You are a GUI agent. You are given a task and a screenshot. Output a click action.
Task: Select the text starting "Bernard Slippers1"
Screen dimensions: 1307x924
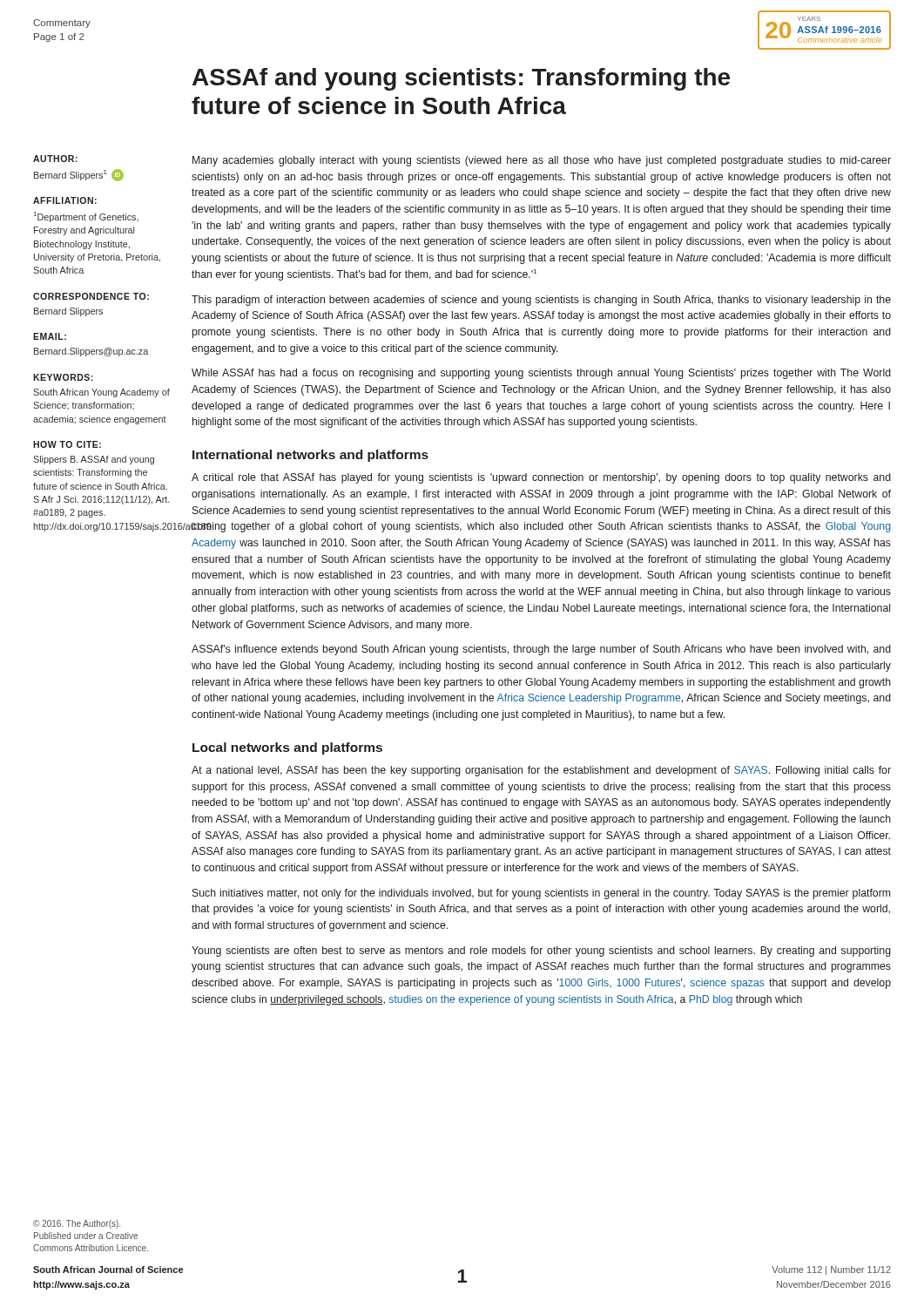click(78, 175)
